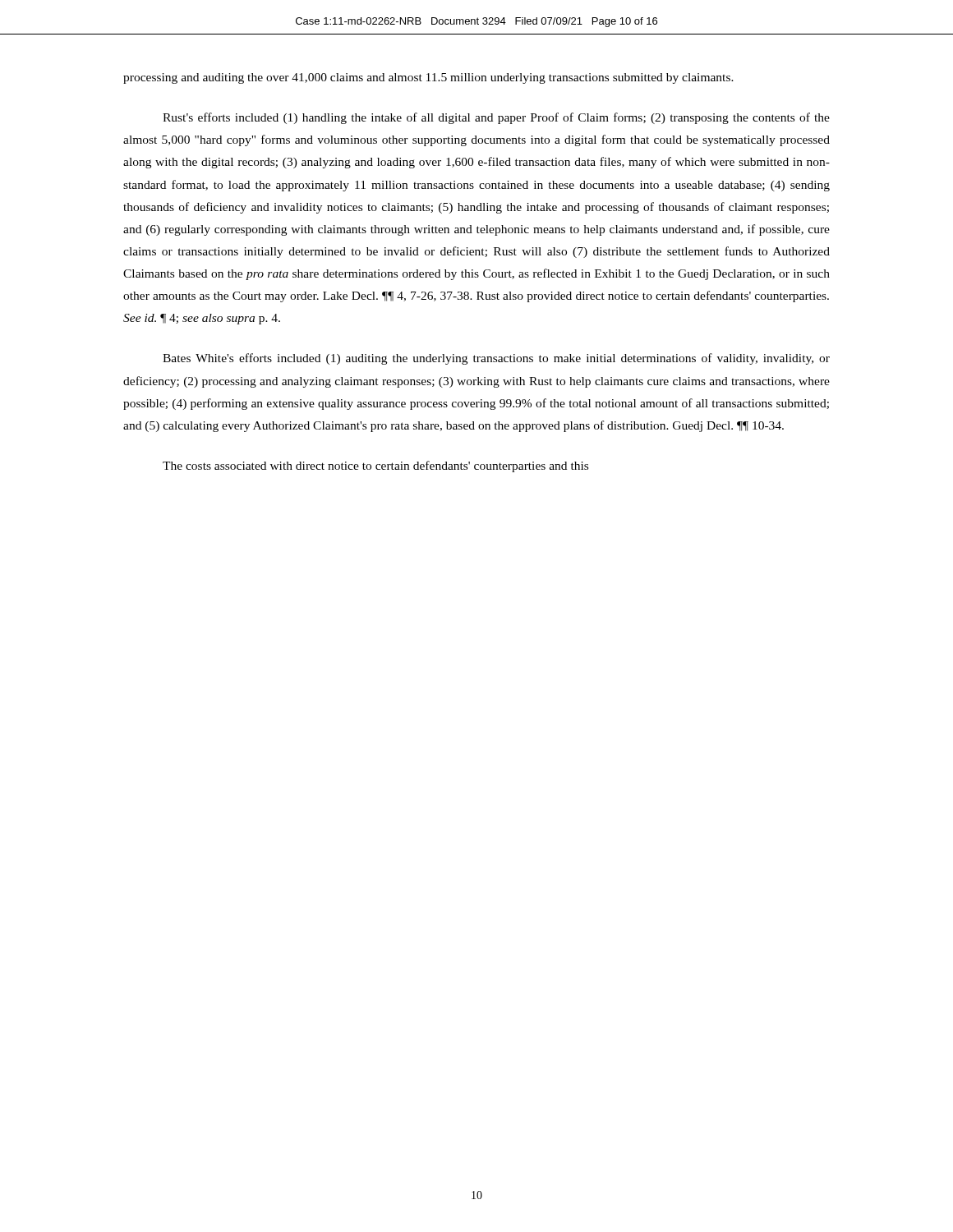Click on the passage starting "The costs associated with"
The height and width of the screenshot is (1232, 953).
coord(376,465)
